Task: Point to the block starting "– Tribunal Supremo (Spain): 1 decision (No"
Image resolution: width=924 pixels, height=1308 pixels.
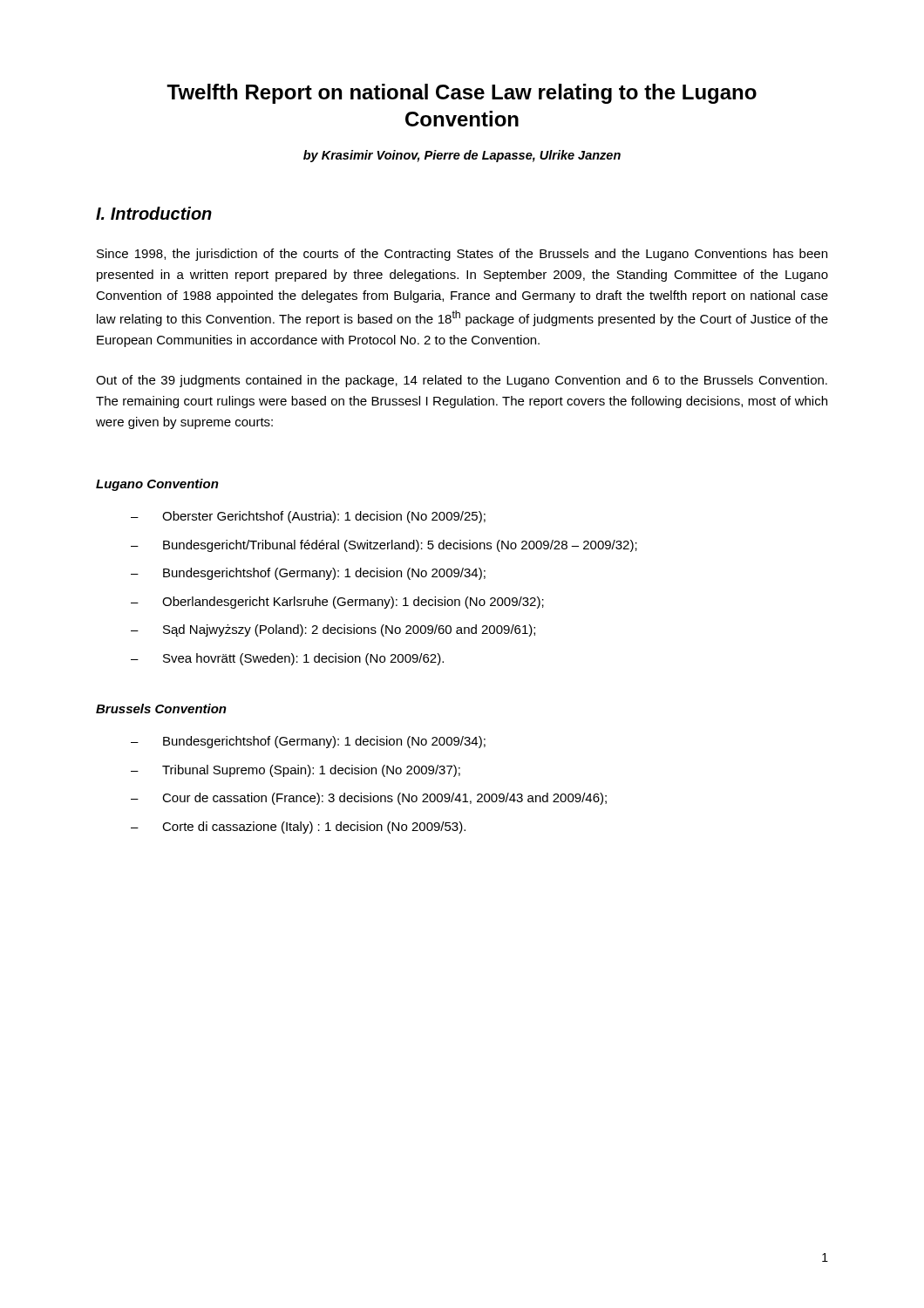Action: (x=296, y=770)
